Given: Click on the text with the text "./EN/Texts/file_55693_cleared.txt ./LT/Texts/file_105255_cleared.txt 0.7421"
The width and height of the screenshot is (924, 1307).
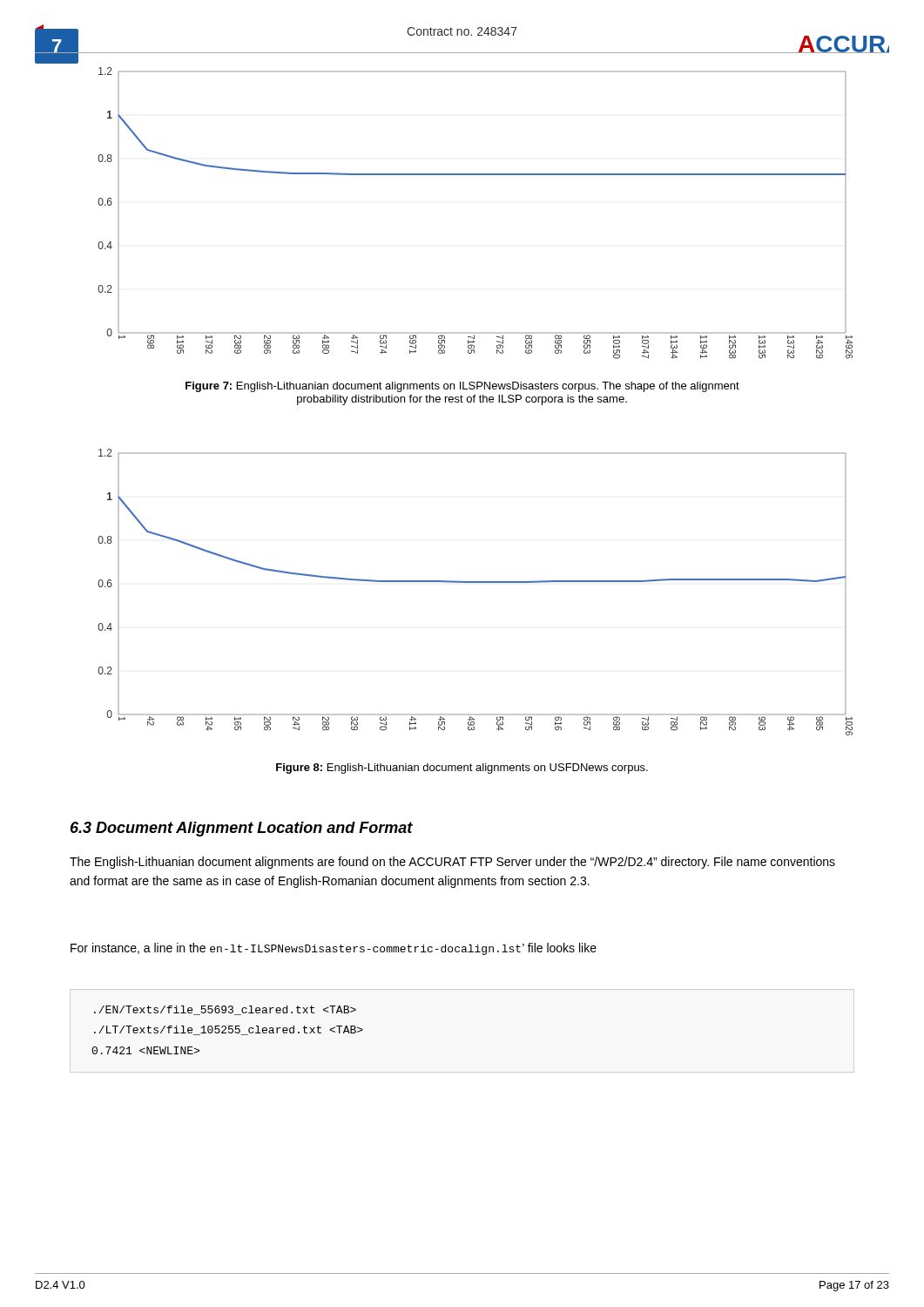Looking at the screenshot, I should tap(227, 1031).
